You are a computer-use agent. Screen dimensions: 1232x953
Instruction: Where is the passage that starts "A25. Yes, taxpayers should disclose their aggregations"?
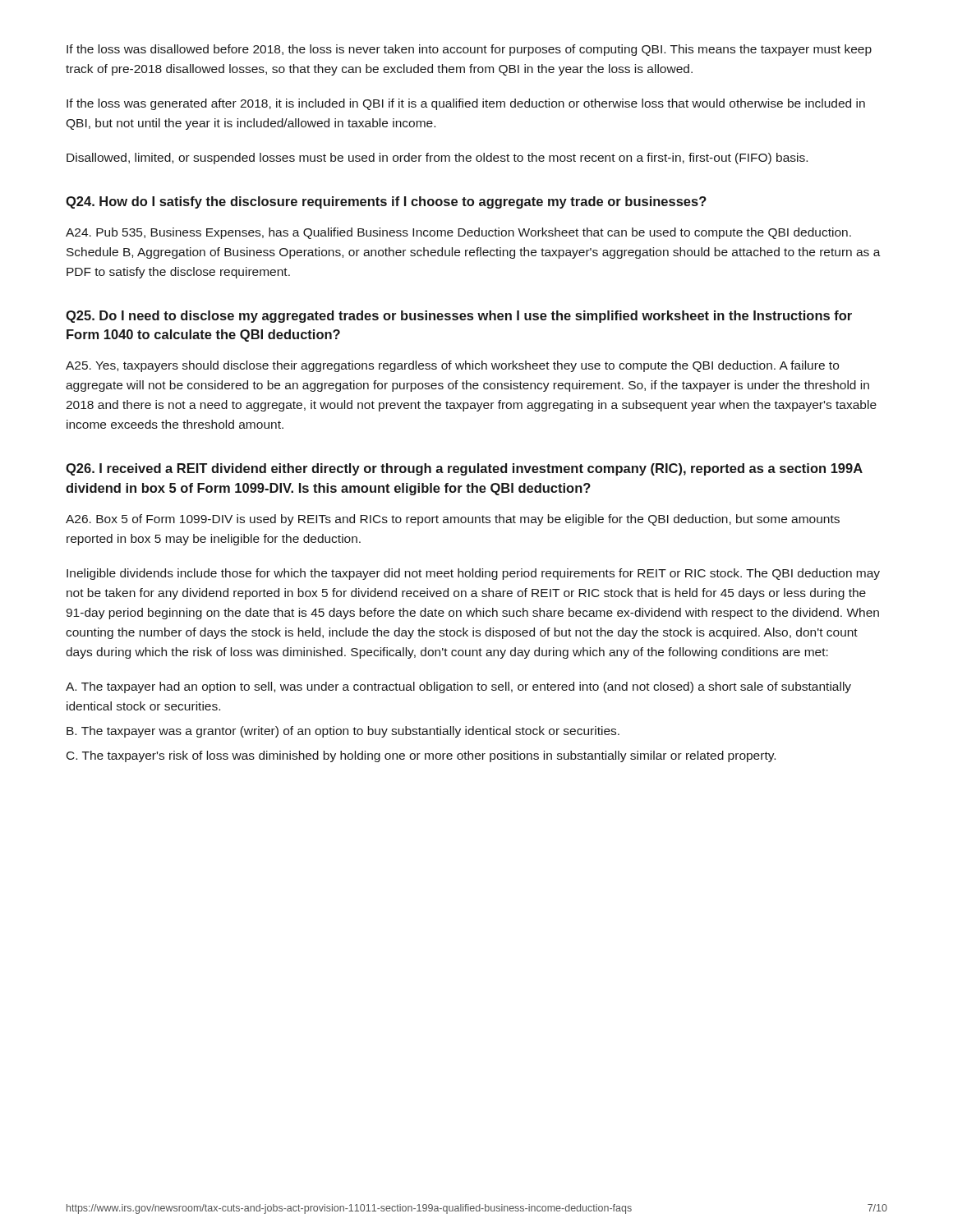(471, 395)
